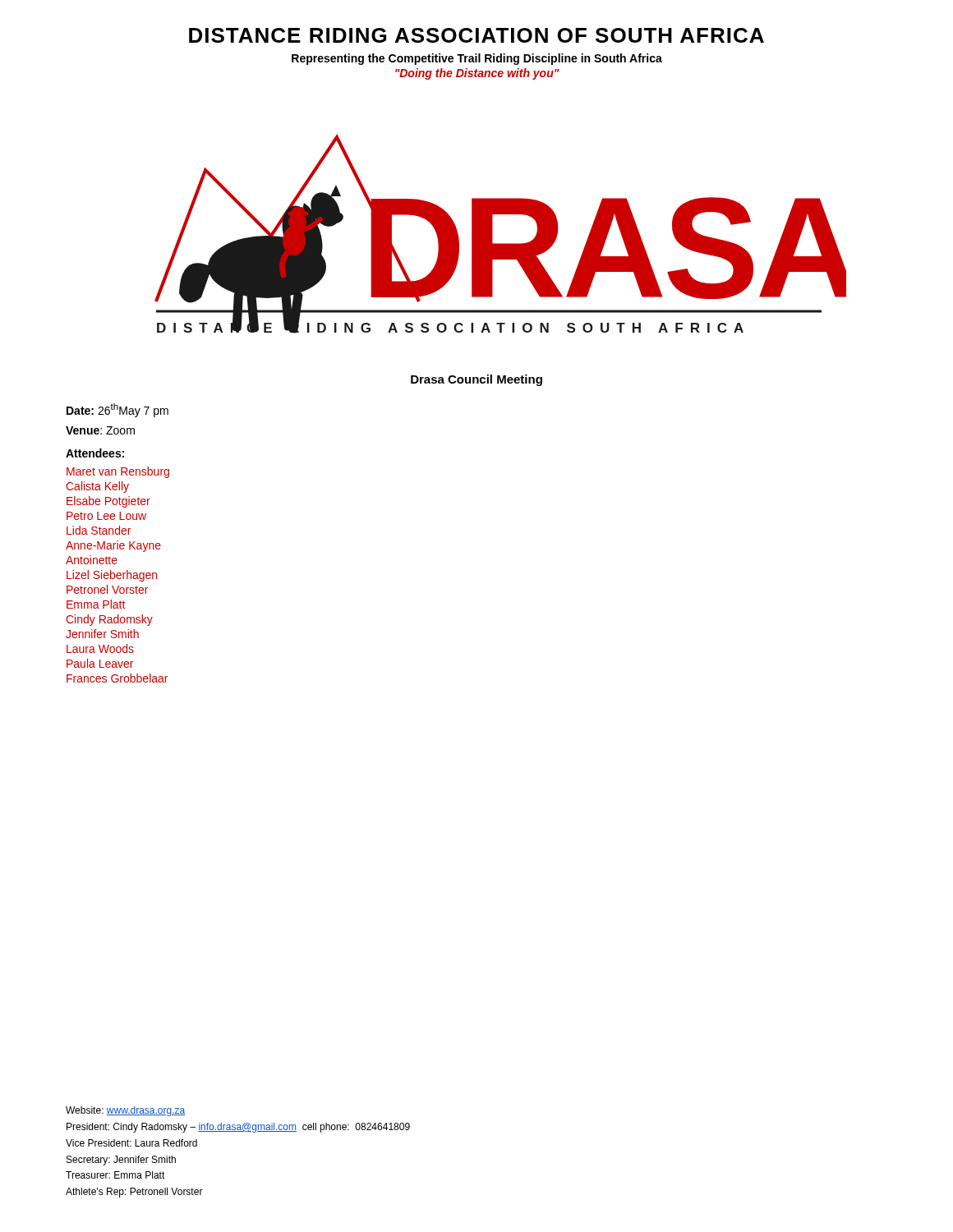
Task: Locate the logo
Action: point(476,217)
